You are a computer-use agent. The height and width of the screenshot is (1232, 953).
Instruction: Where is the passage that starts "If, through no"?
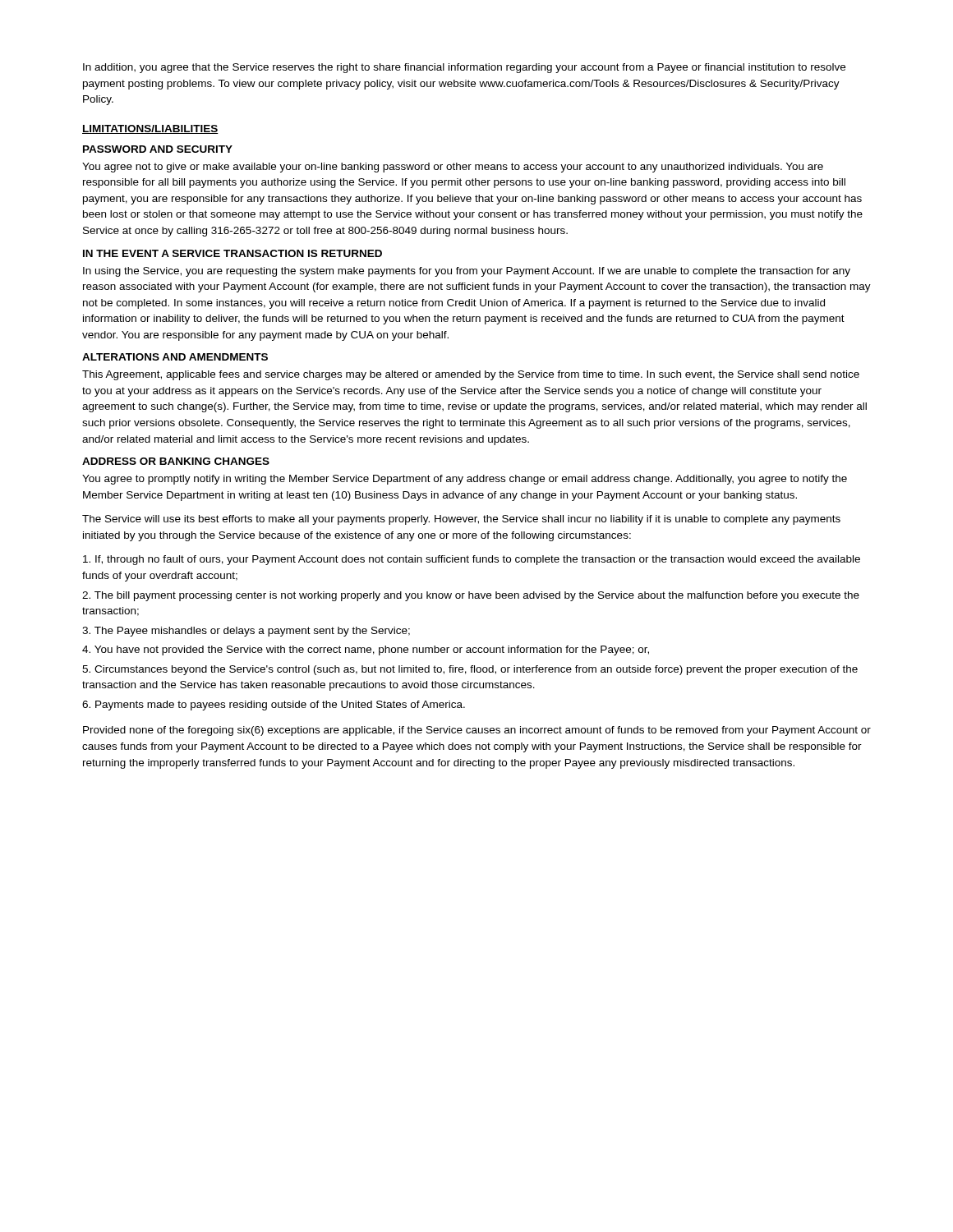coord(471,567)
